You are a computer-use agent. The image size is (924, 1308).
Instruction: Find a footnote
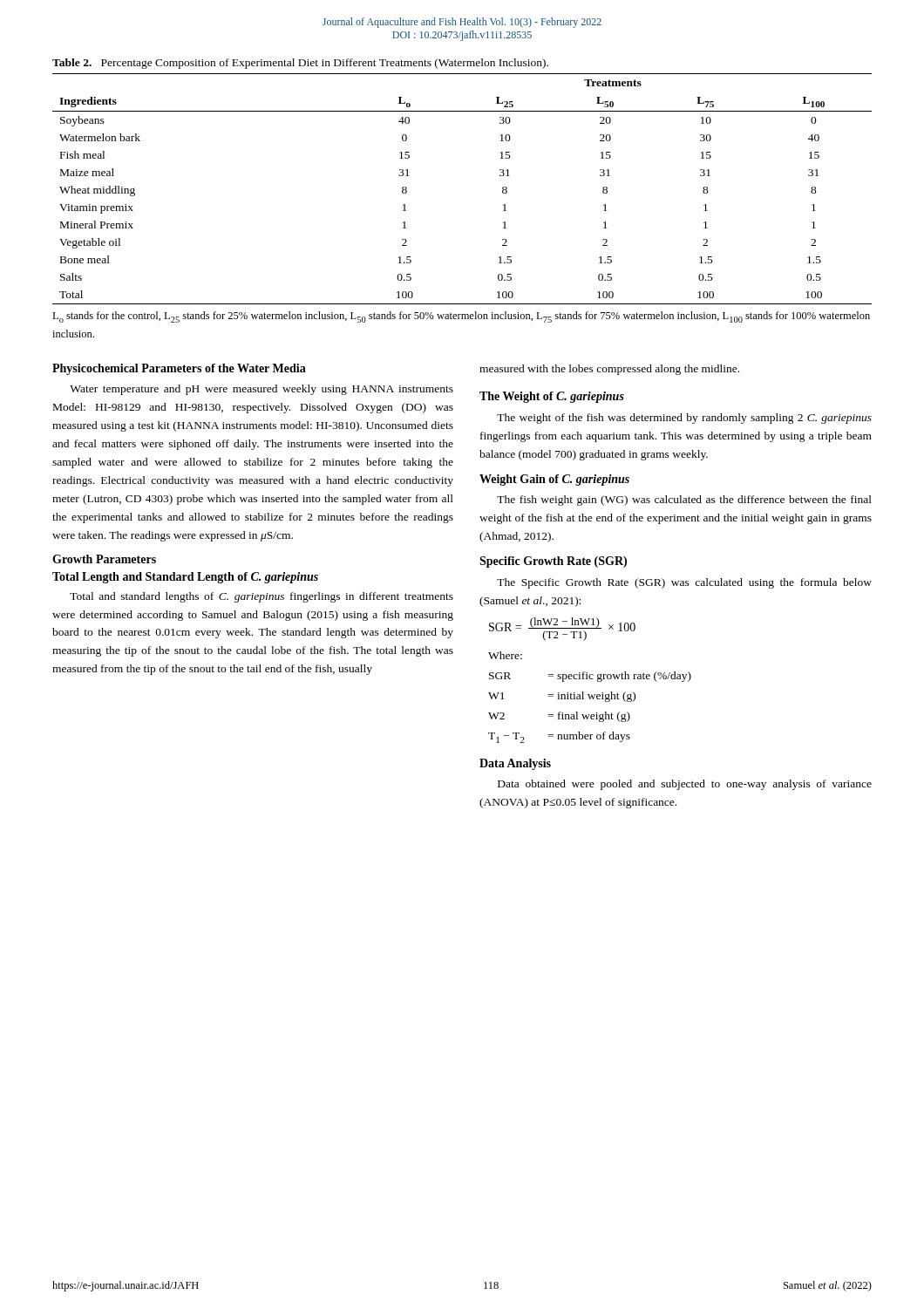tap(461, 325)
